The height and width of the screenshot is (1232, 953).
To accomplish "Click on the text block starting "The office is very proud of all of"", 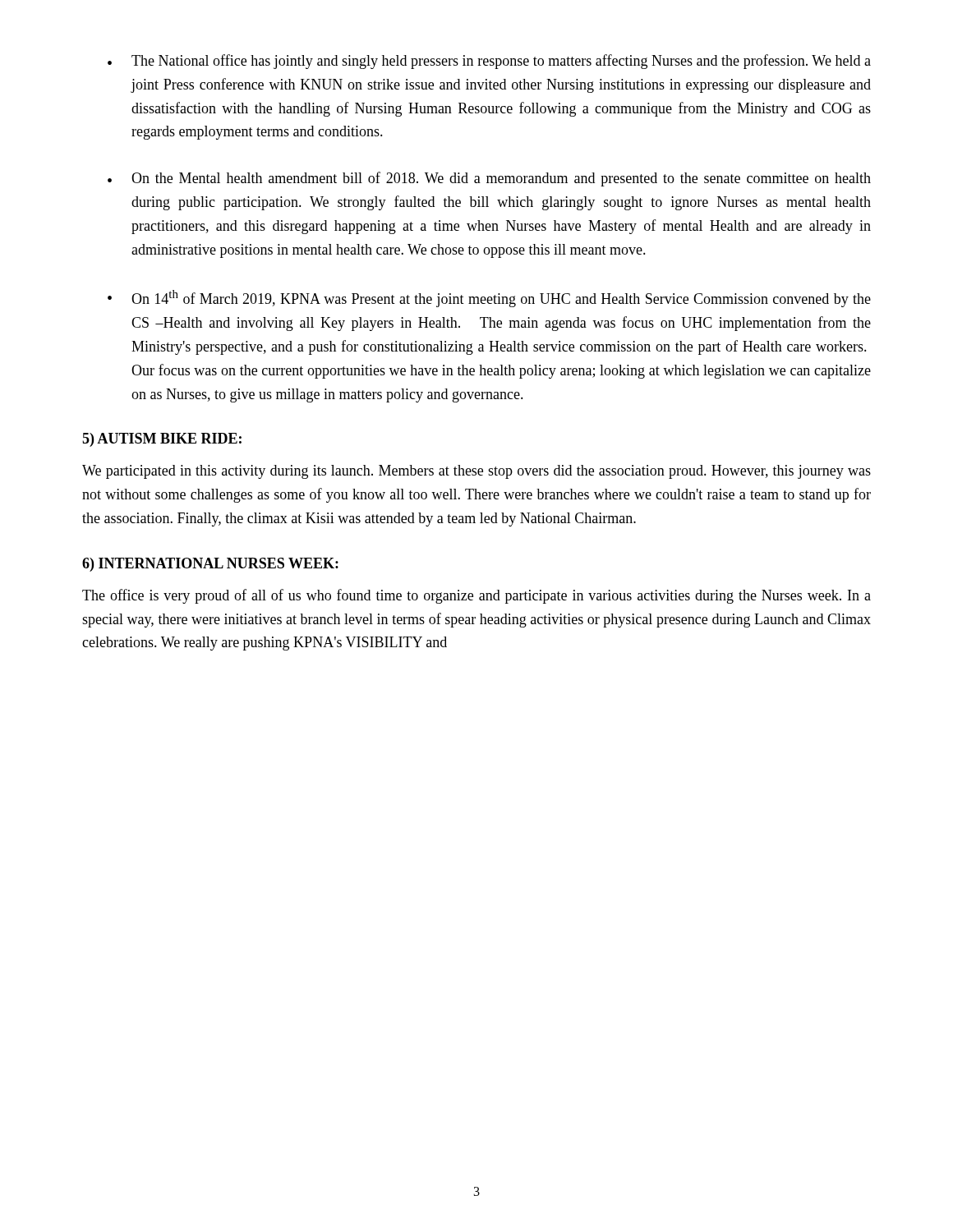I will [476, 619].
